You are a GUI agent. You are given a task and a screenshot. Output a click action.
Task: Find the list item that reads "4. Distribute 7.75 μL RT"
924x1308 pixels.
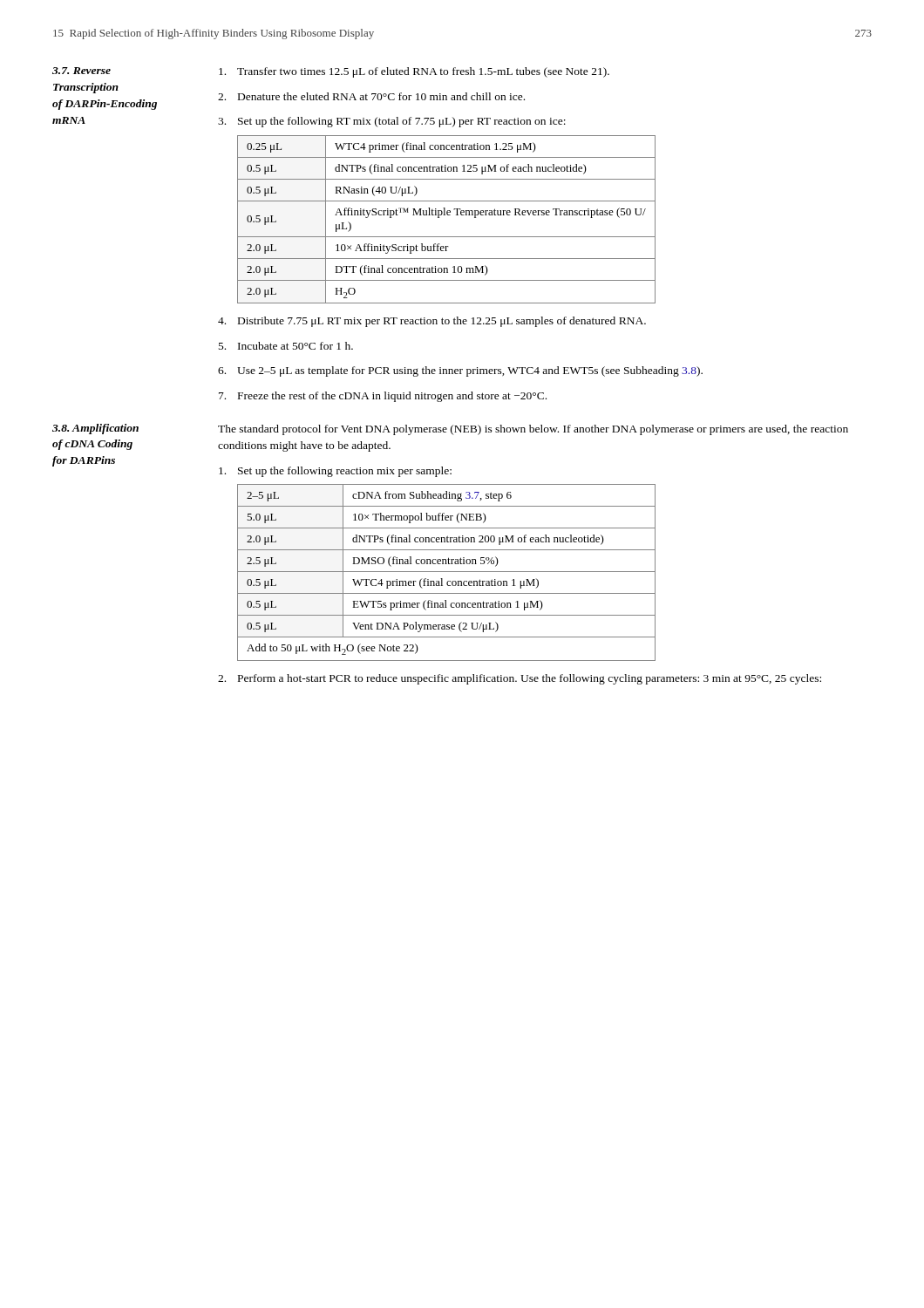tap(432, 321)
